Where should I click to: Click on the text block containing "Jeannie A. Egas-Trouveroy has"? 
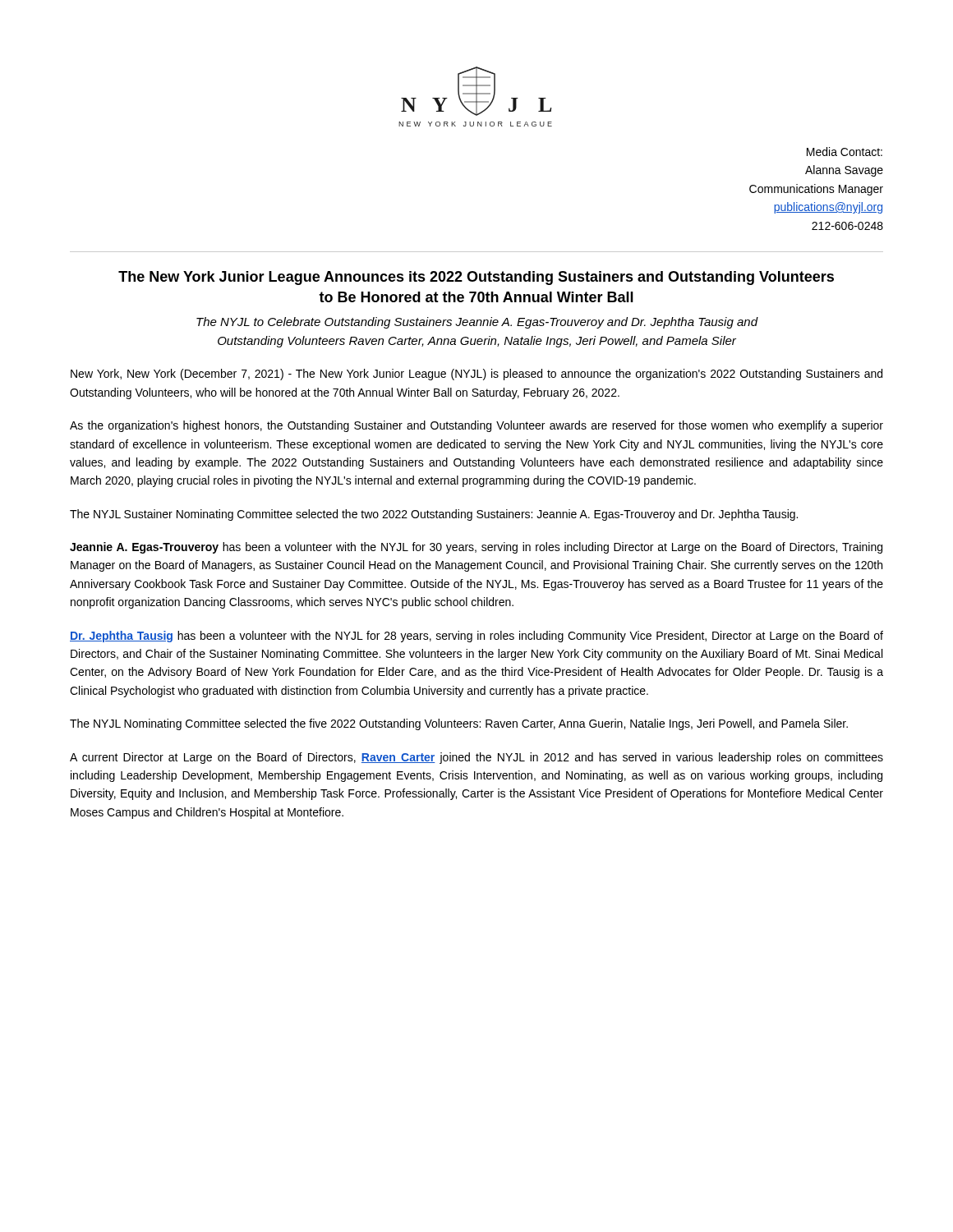click(476, 575)
